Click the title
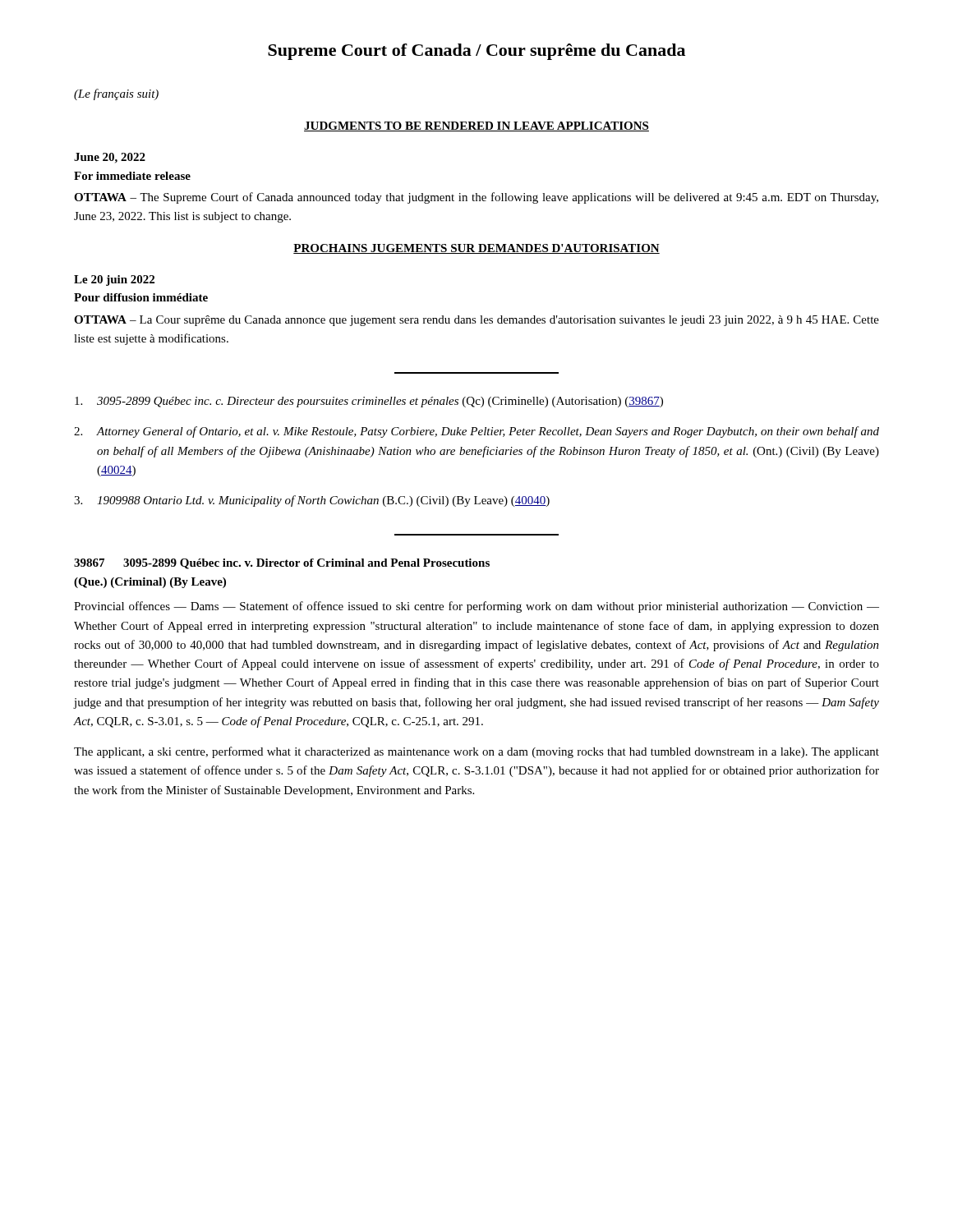Screen dimensions: 1232x953 (x=476, y=50)
